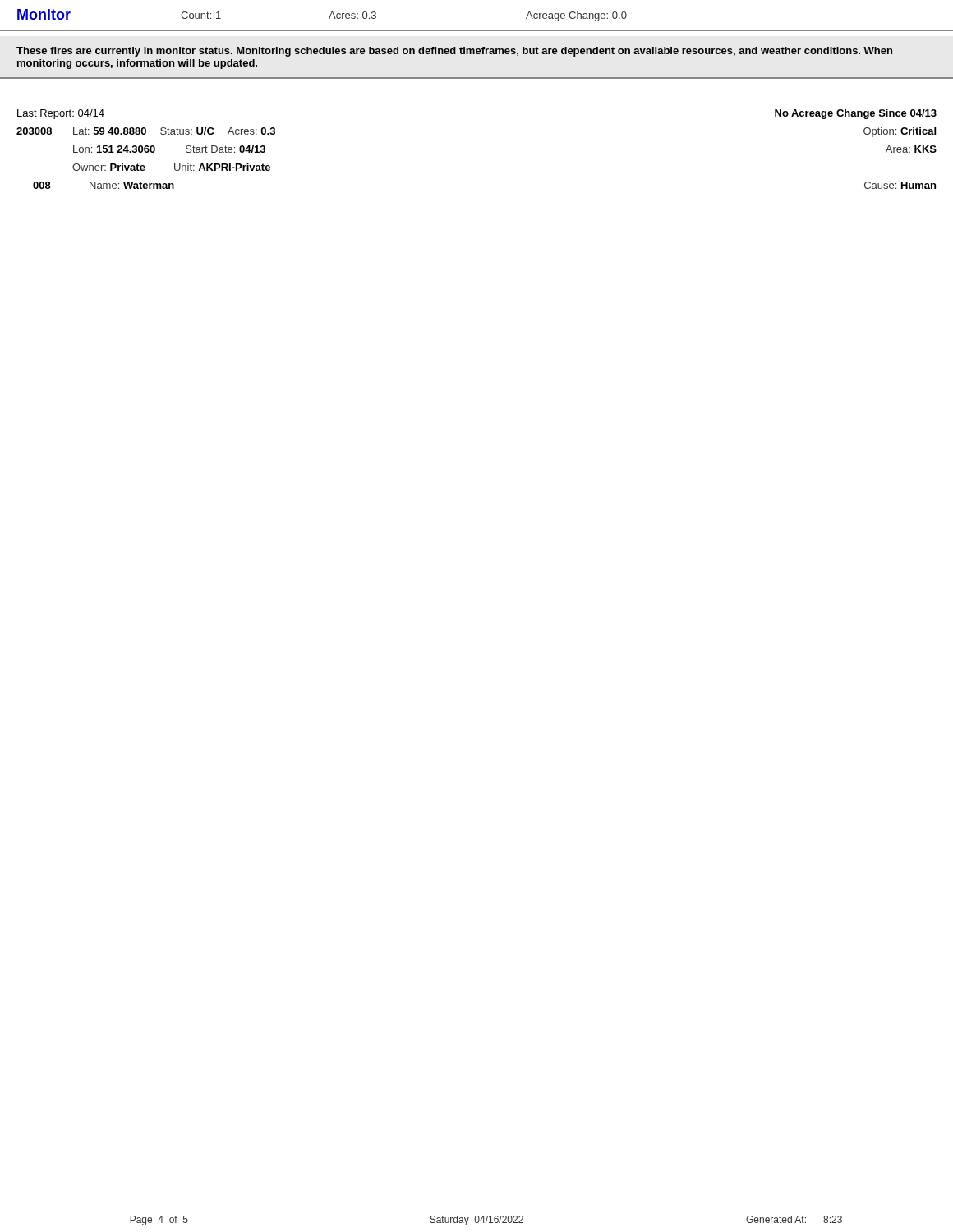Click on the block starting "Last Report: 04/14 No"

pos(59,114)
